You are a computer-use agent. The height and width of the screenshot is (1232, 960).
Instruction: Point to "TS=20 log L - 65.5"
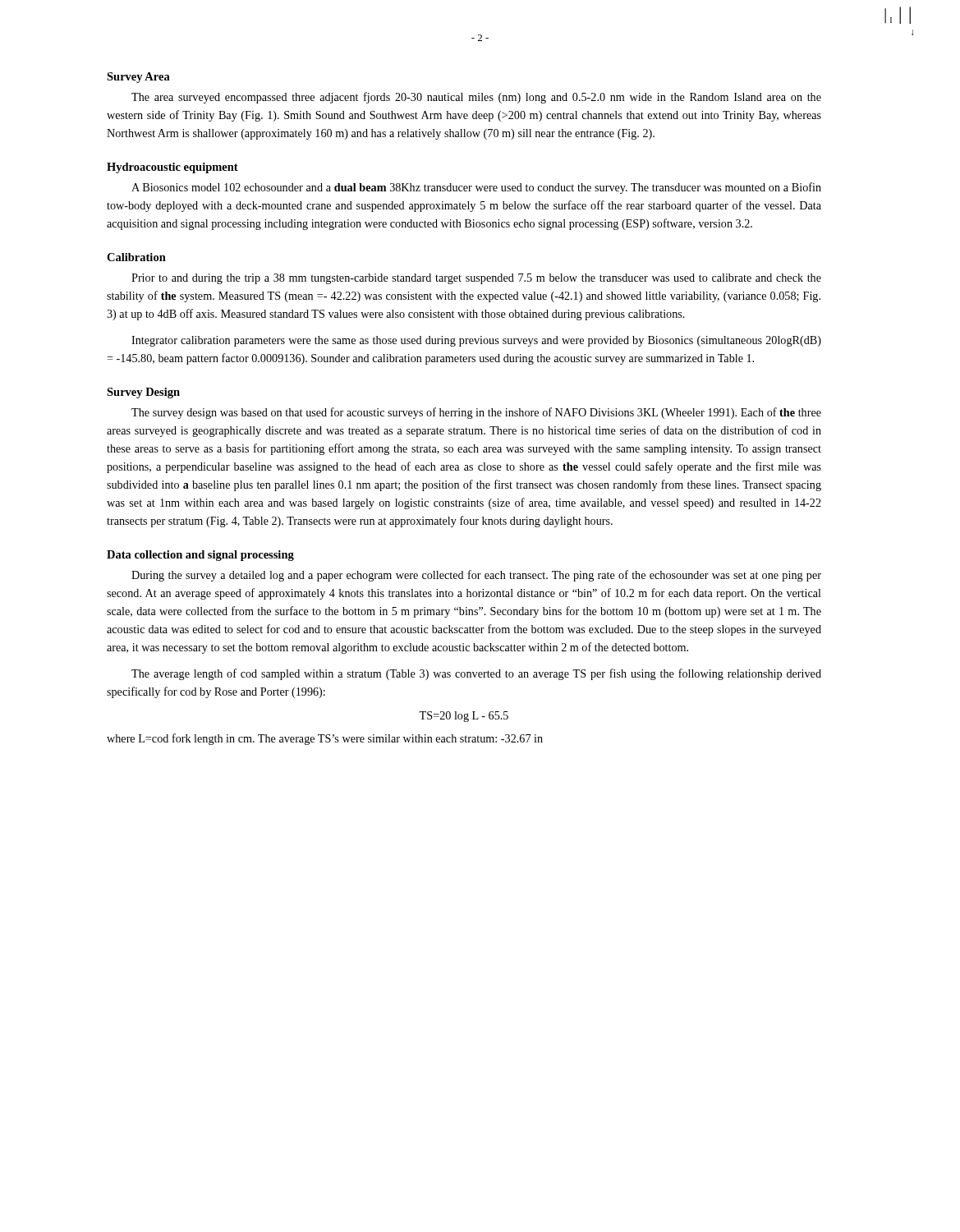[x=464, y=715]
